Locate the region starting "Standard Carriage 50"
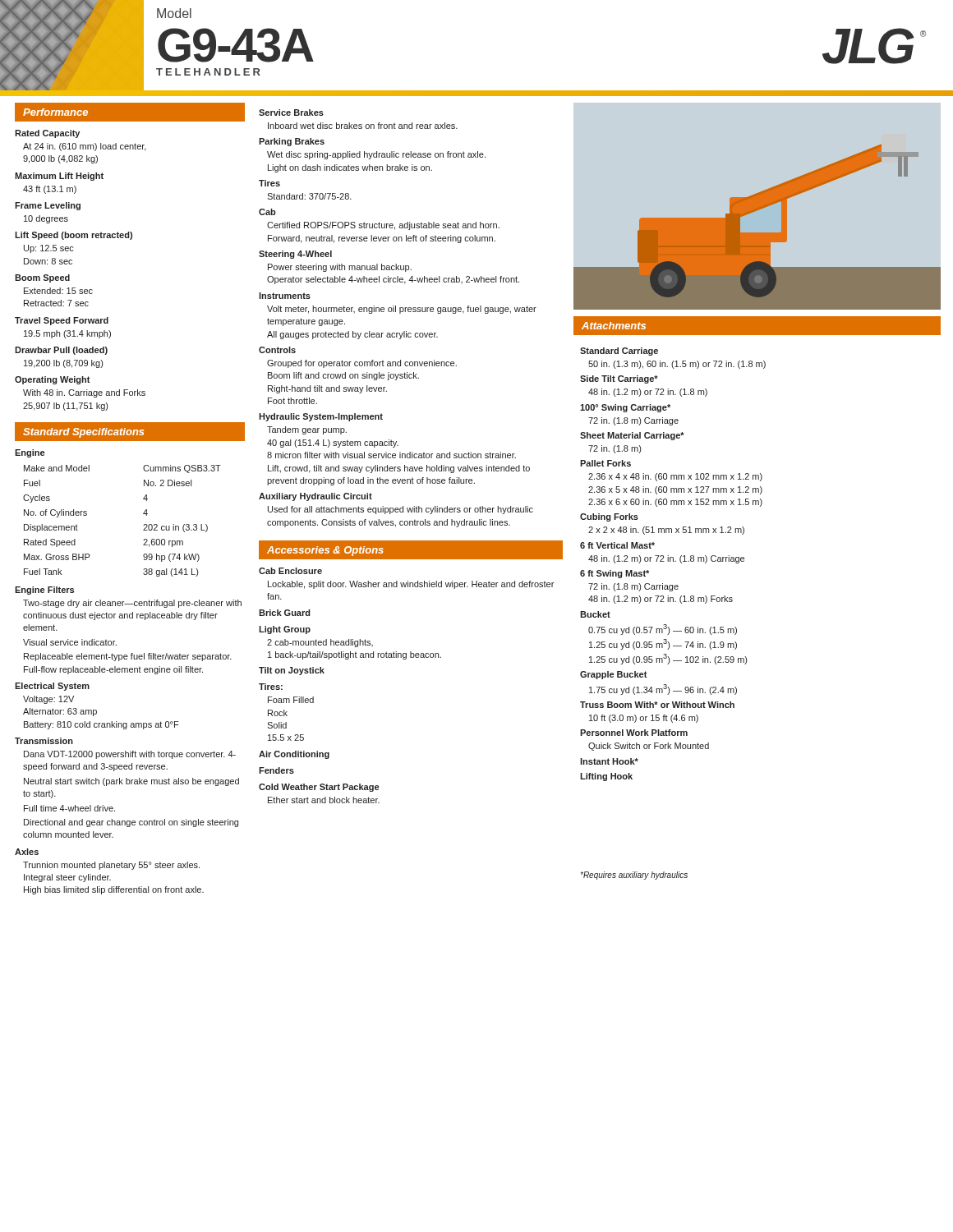This screenshot has height=1232, width=953. [619, 352]
